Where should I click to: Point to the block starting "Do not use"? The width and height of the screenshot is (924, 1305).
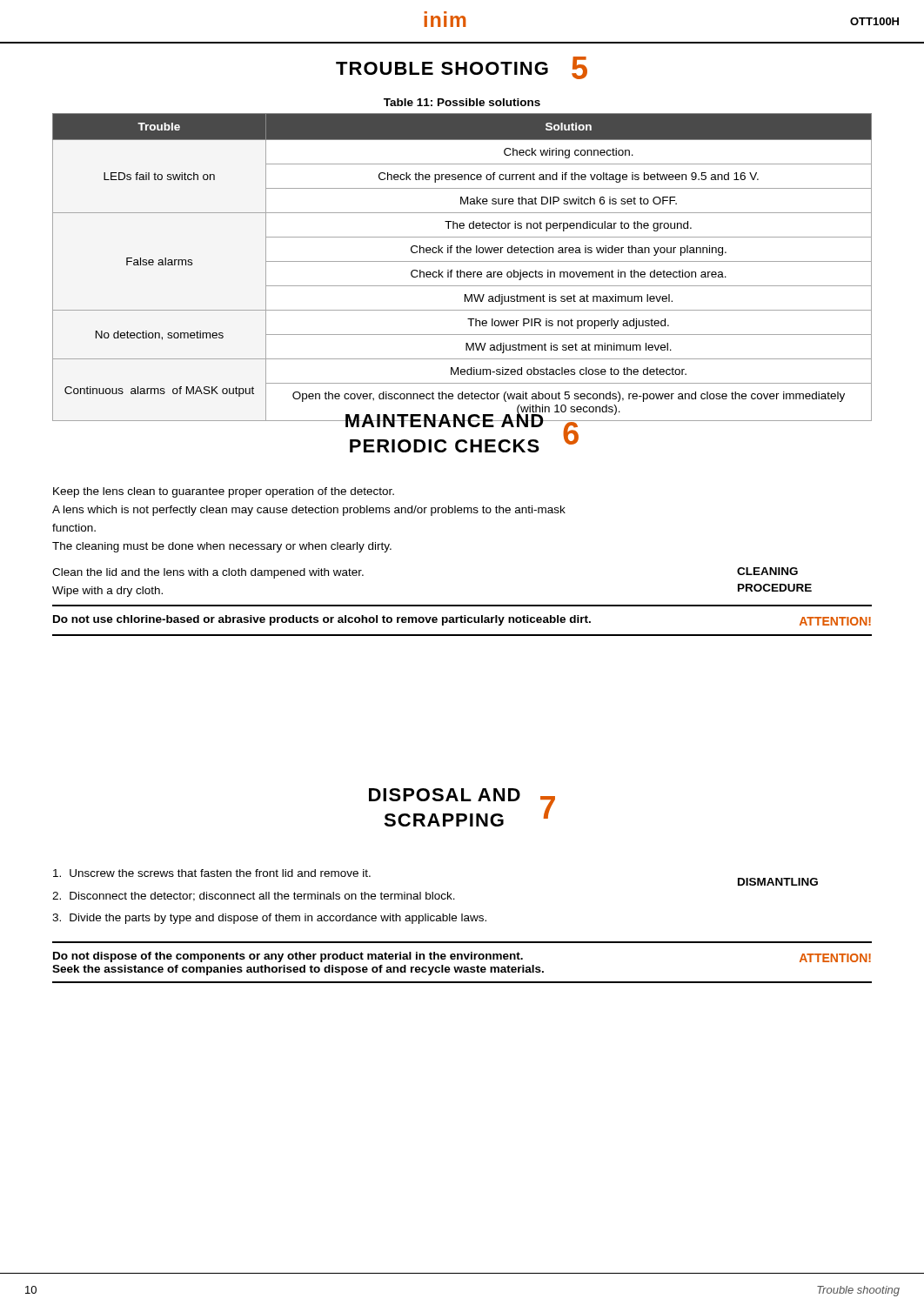coord(462,620)
